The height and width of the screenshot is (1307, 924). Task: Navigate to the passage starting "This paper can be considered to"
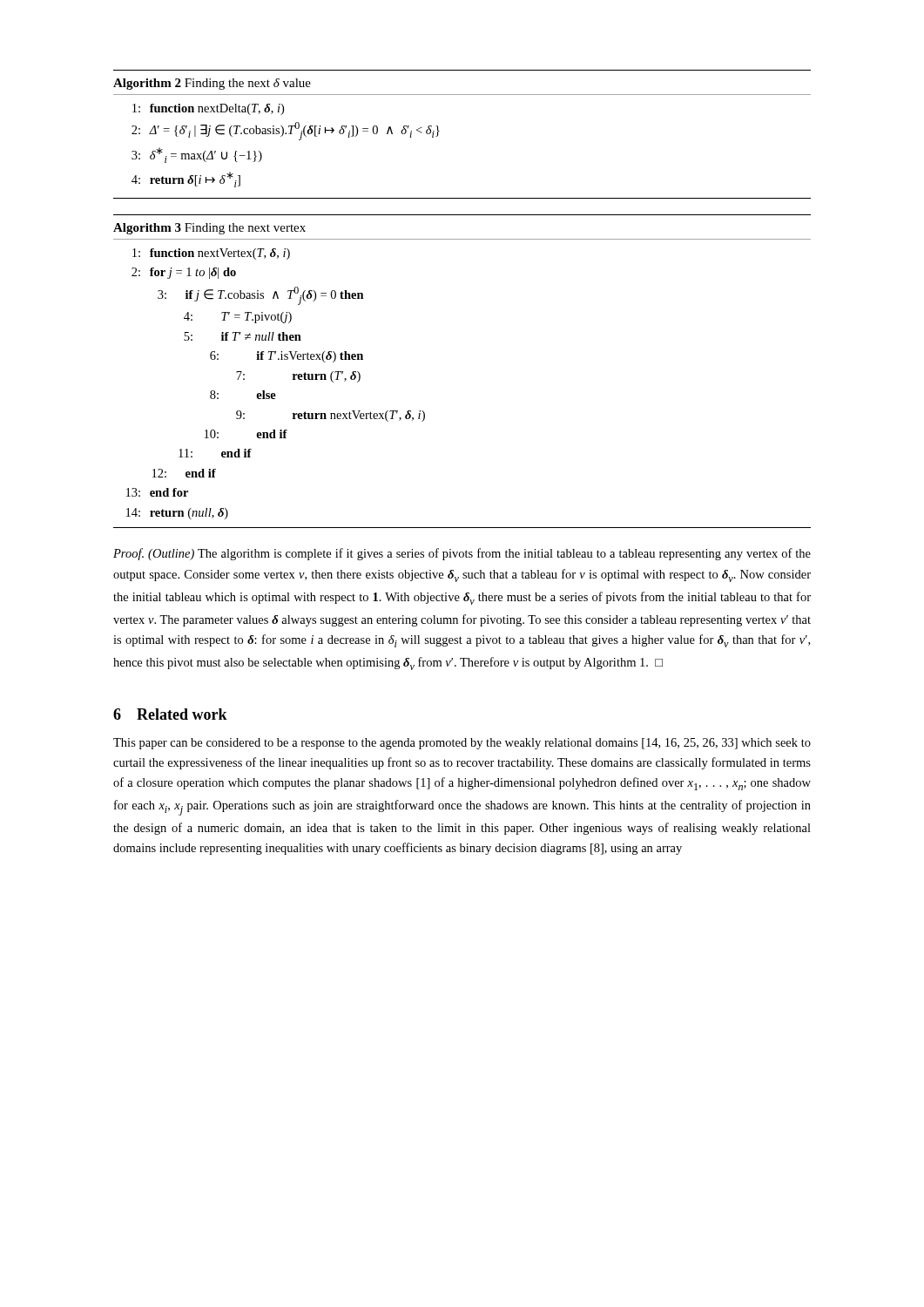click(x=462, y=795)
